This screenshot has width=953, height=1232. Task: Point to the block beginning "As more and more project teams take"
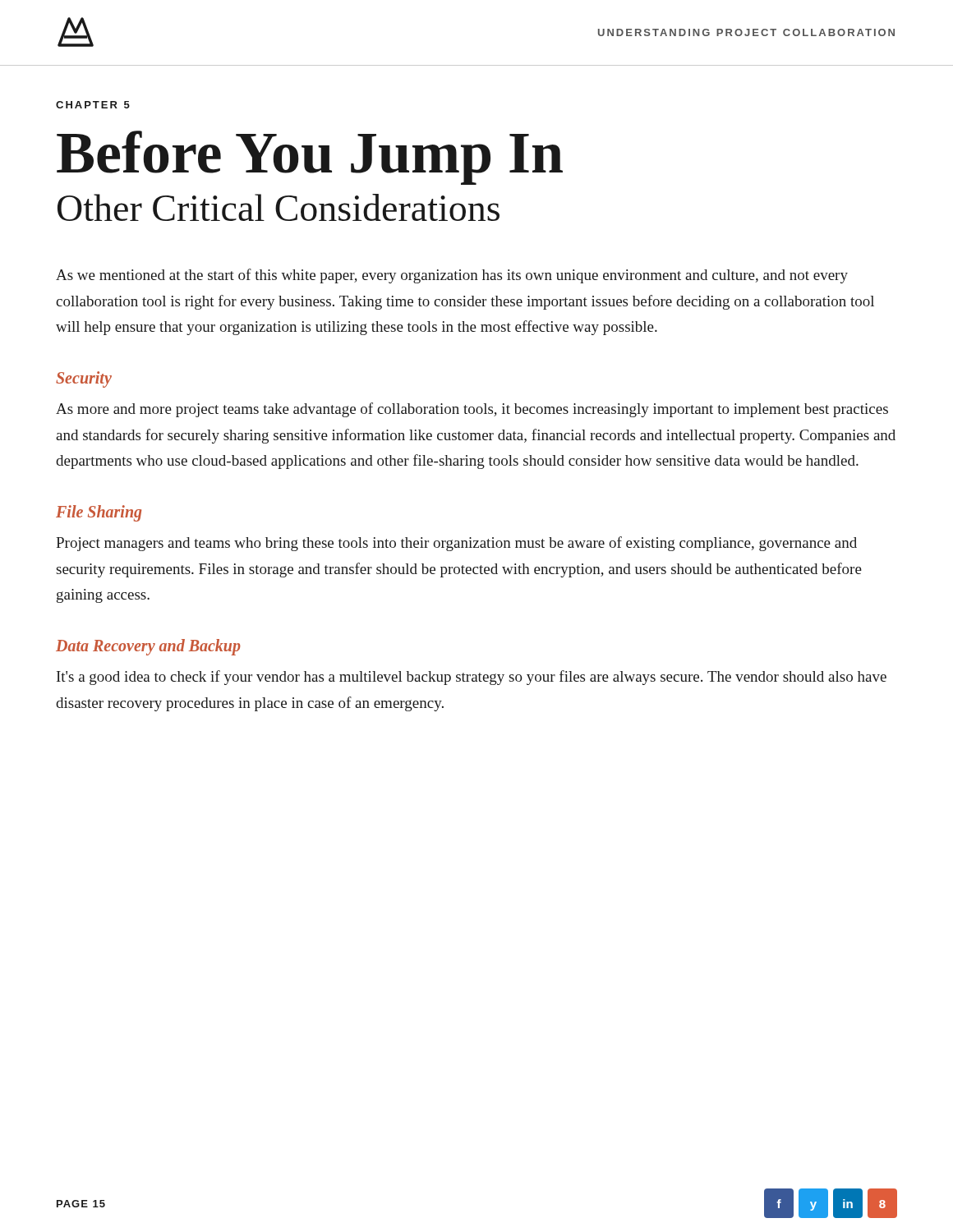click(476, 435)
